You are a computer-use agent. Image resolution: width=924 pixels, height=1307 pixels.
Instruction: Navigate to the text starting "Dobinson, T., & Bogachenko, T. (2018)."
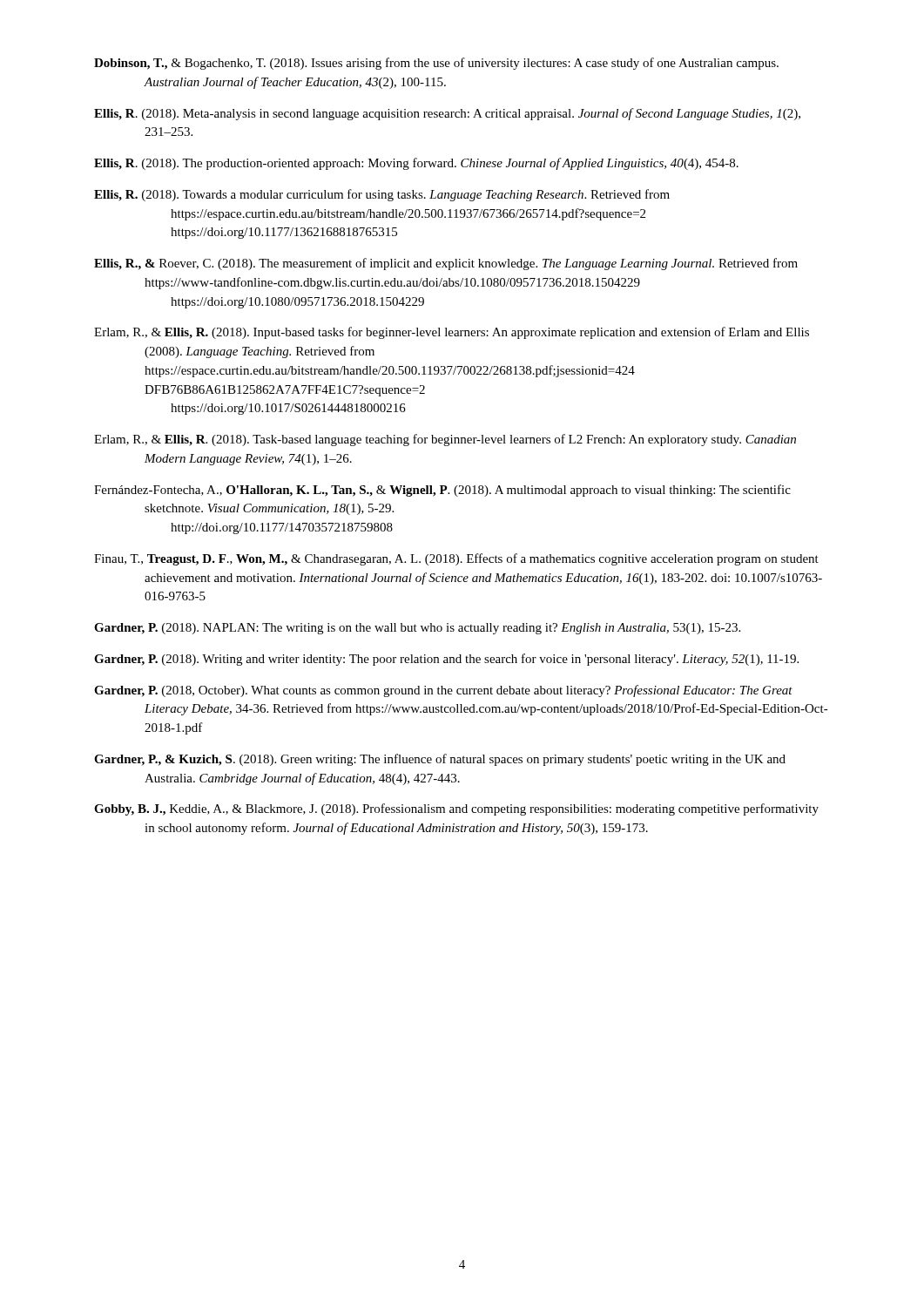tap(437, 72)
